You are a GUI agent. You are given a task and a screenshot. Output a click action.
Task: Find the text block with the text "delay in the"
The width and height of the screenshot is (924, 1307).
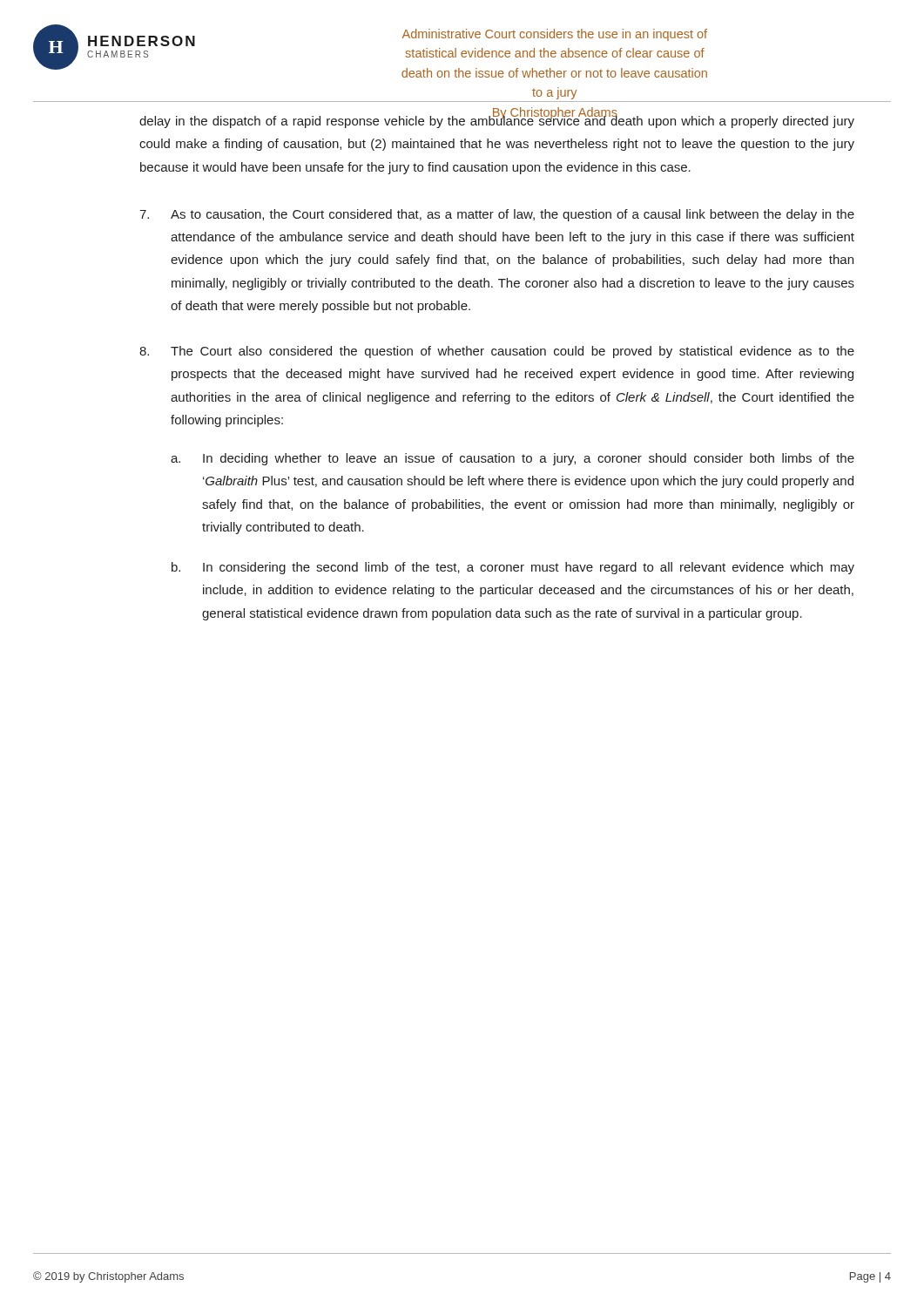click(x=497, y=144)
